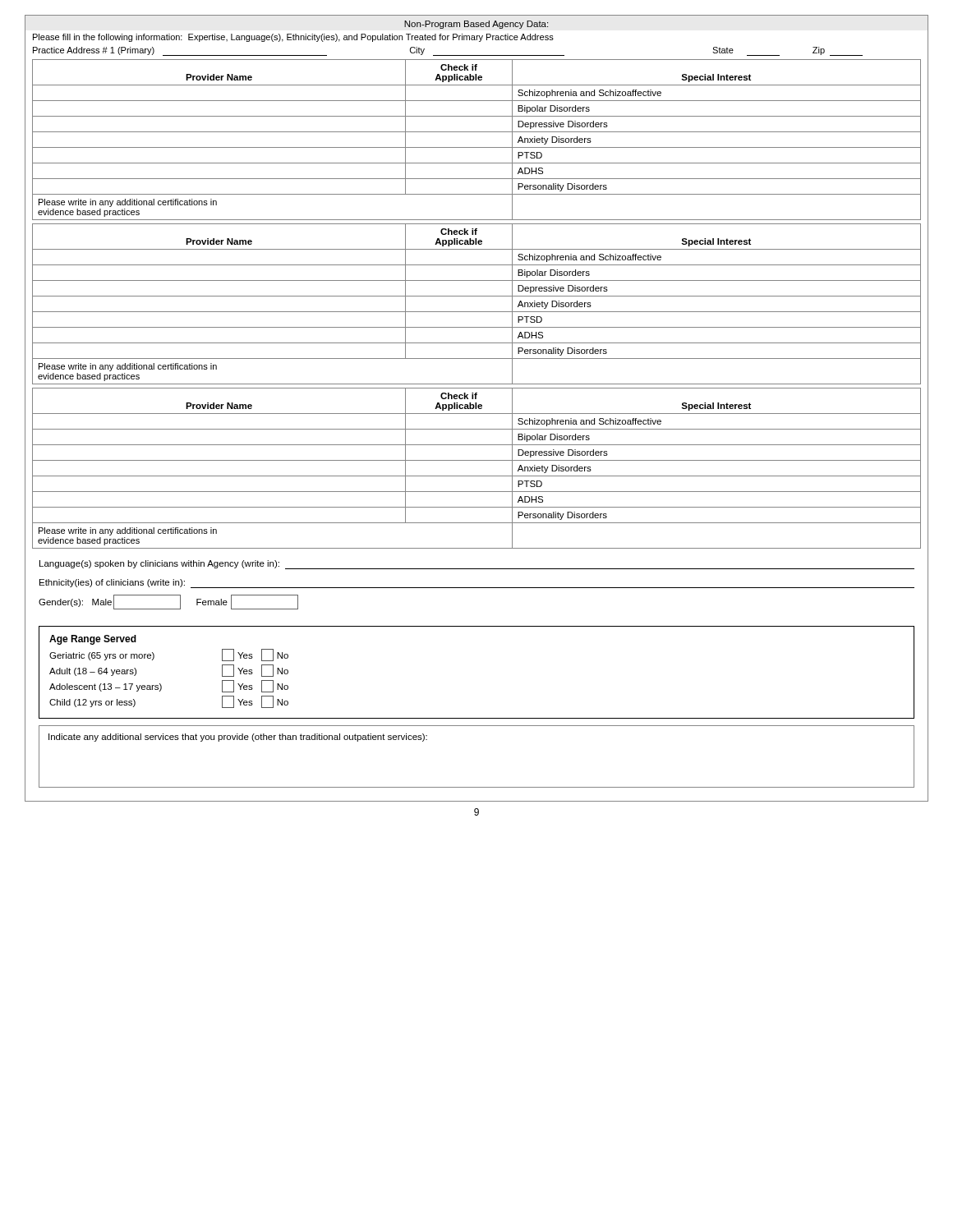Find the passage starting "Indicate any additional services that you provide (other"
The height and width of the screenshot is (1232, 953).
[x=238, y=737]
